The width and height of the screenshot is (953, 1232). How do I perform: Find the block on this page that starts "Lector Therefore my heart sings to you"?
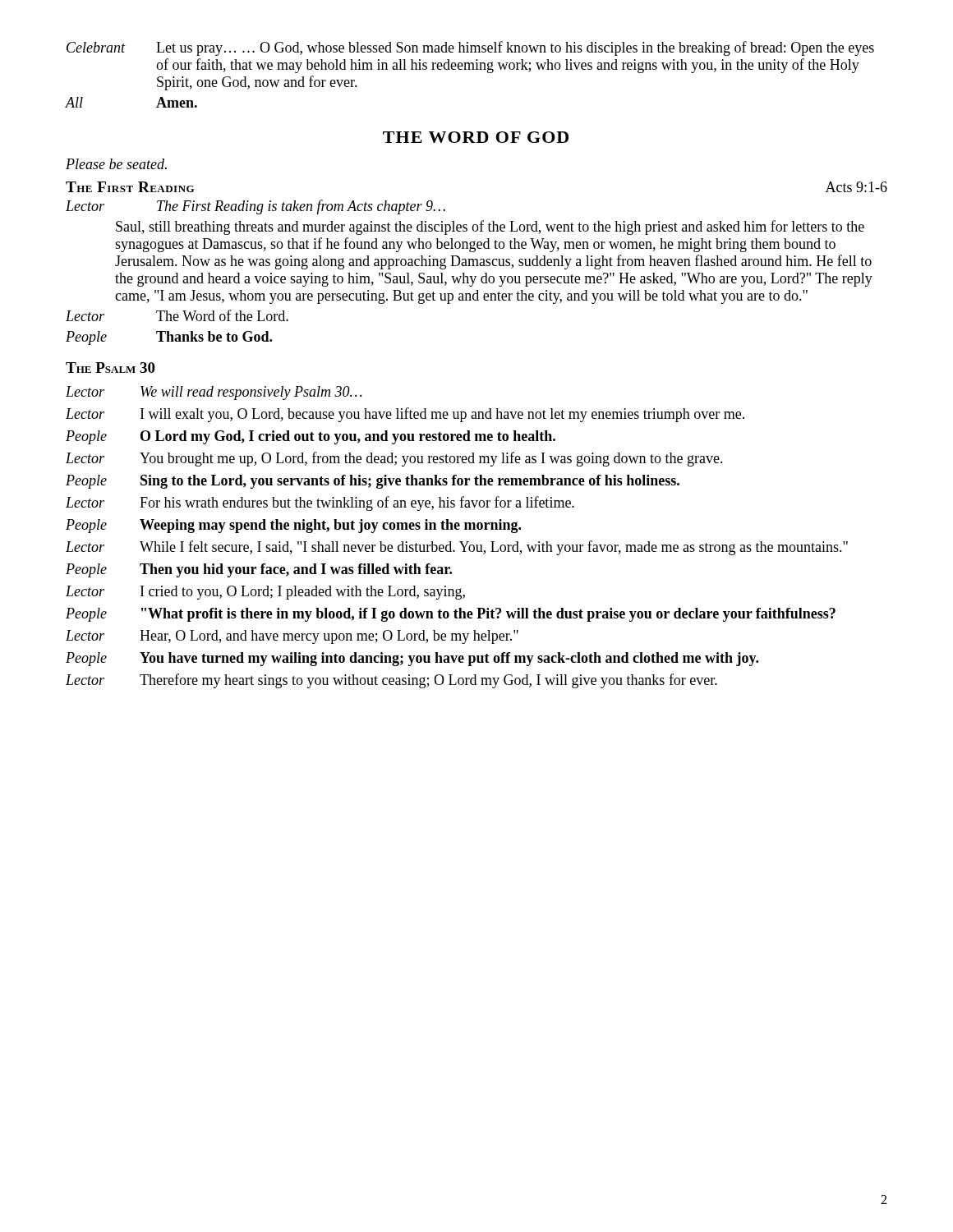click(x=476, y=680)
